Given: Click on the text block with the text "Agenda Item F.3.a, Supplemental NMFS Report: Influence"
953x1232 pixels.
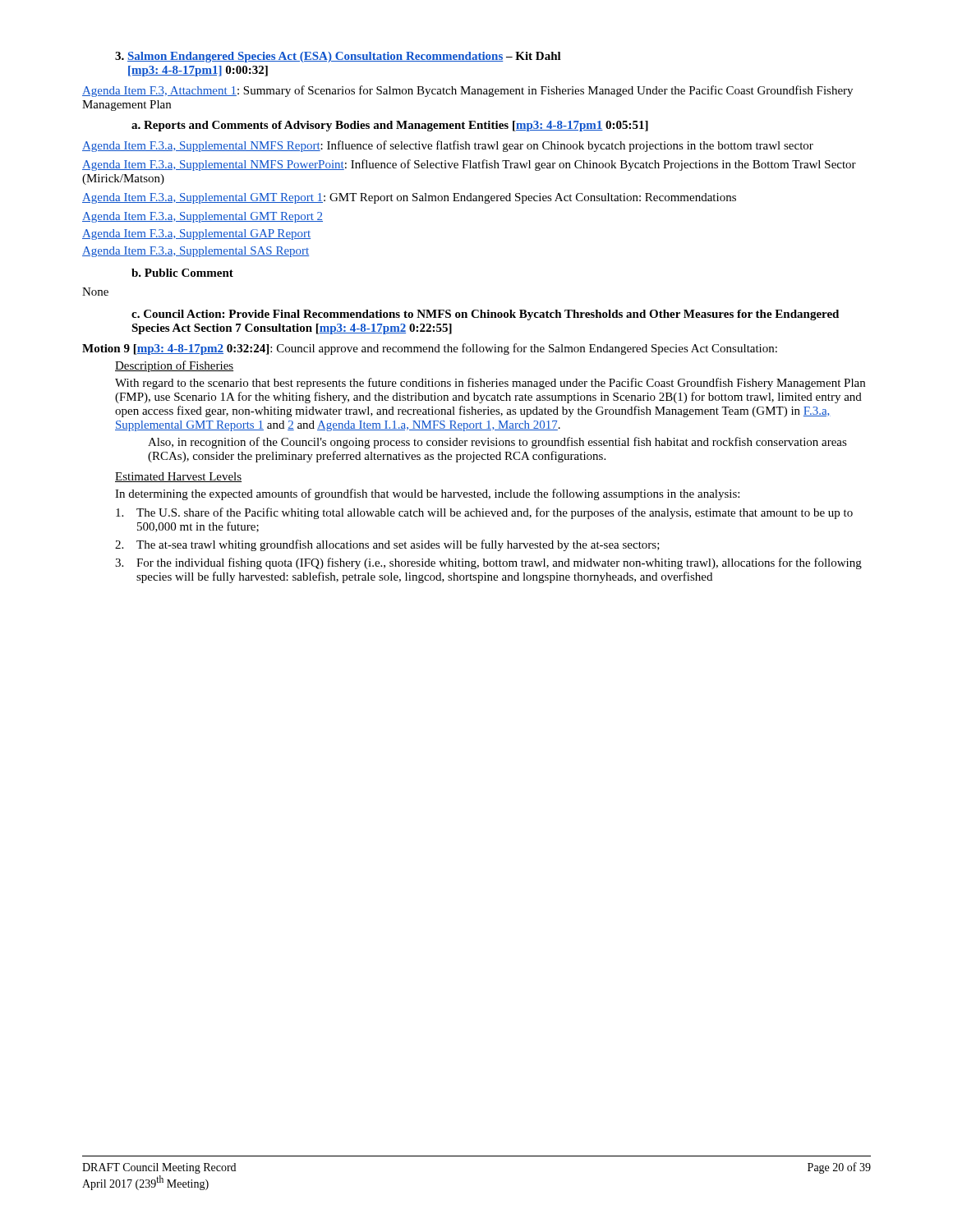Looking at the screenshot, I should click(448, 145).
